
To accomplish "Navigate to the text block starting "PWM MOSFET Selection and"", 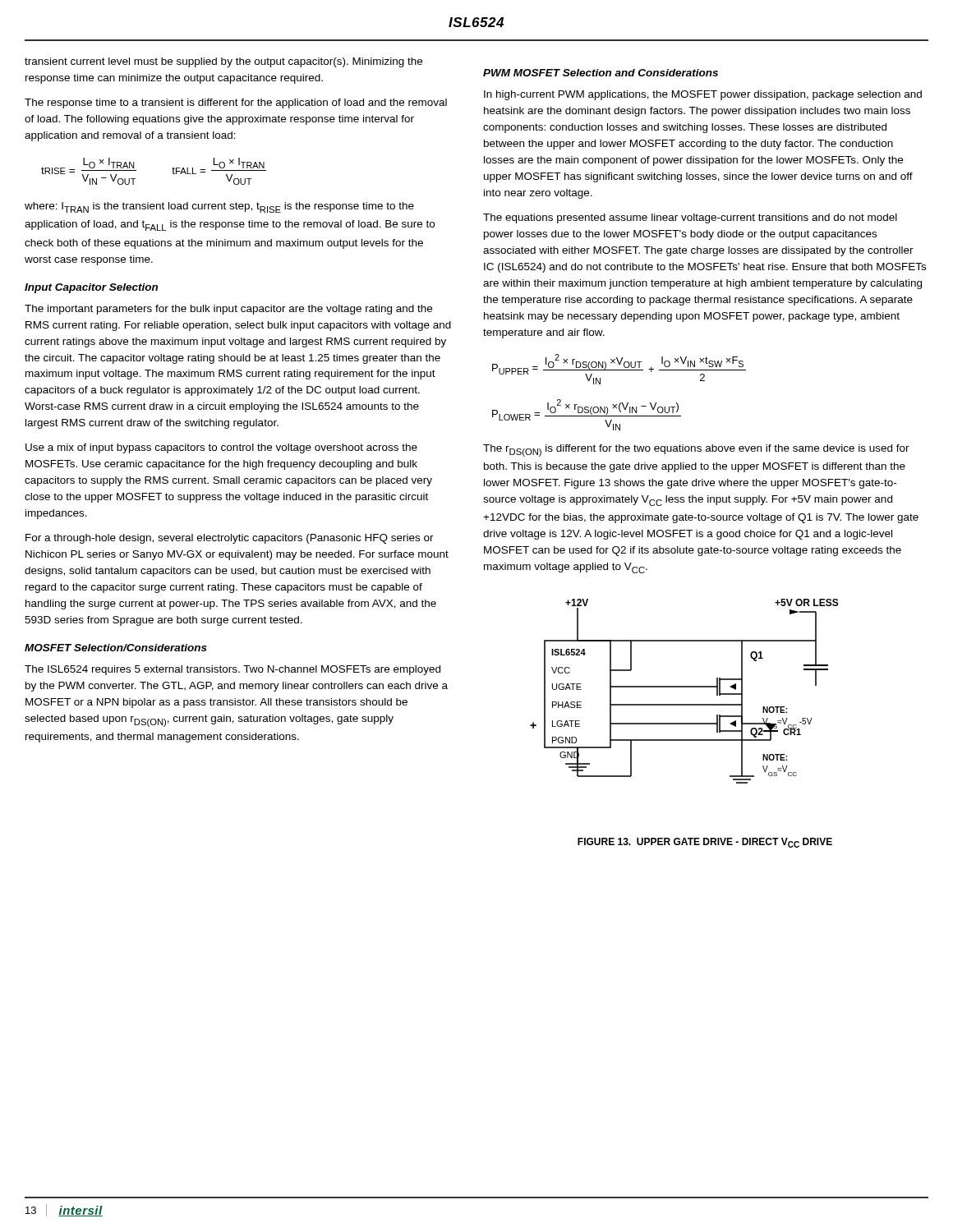I will (705, 73).
